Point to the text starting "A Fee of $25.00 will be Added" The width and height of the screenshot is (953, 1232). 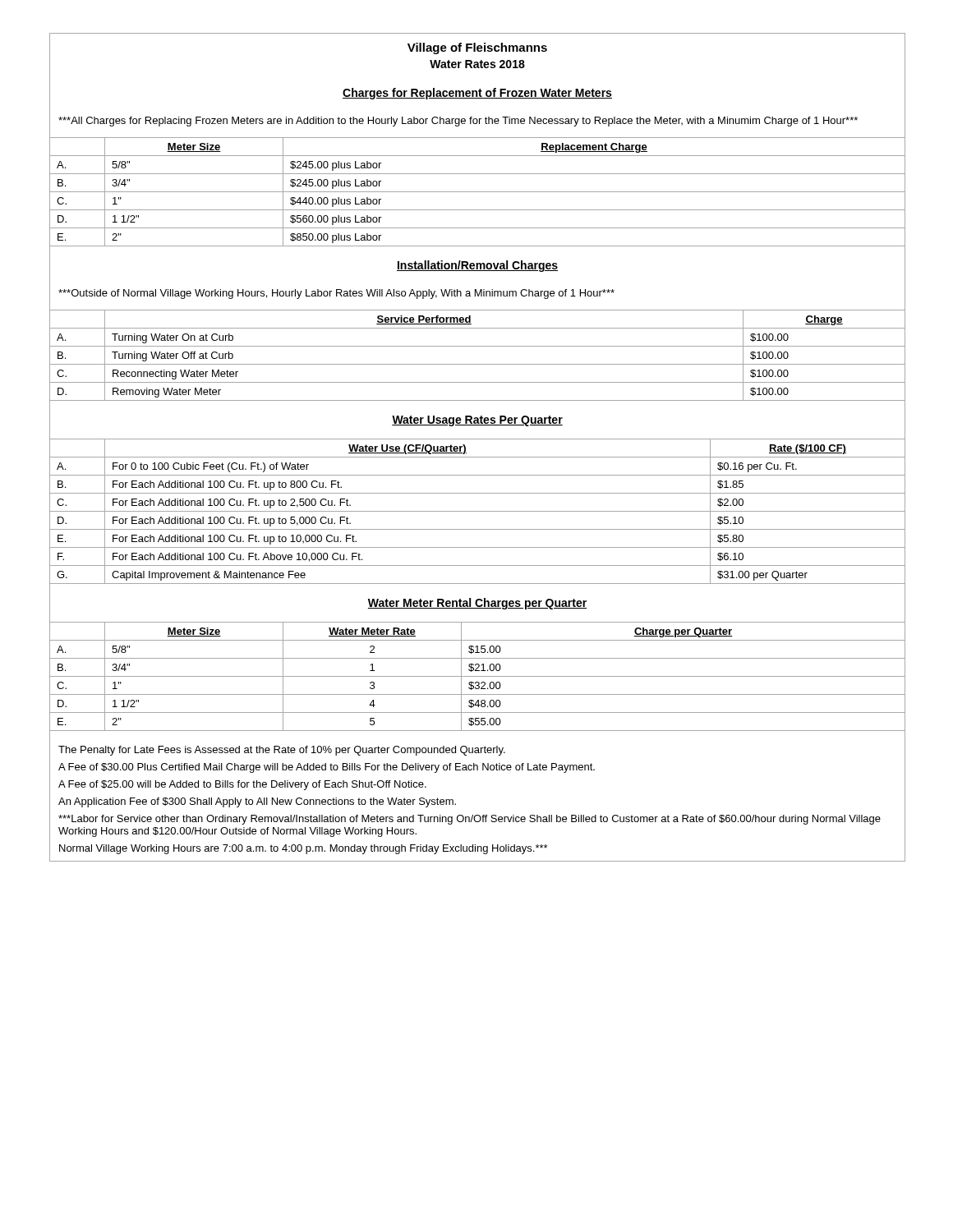[243, 784]
